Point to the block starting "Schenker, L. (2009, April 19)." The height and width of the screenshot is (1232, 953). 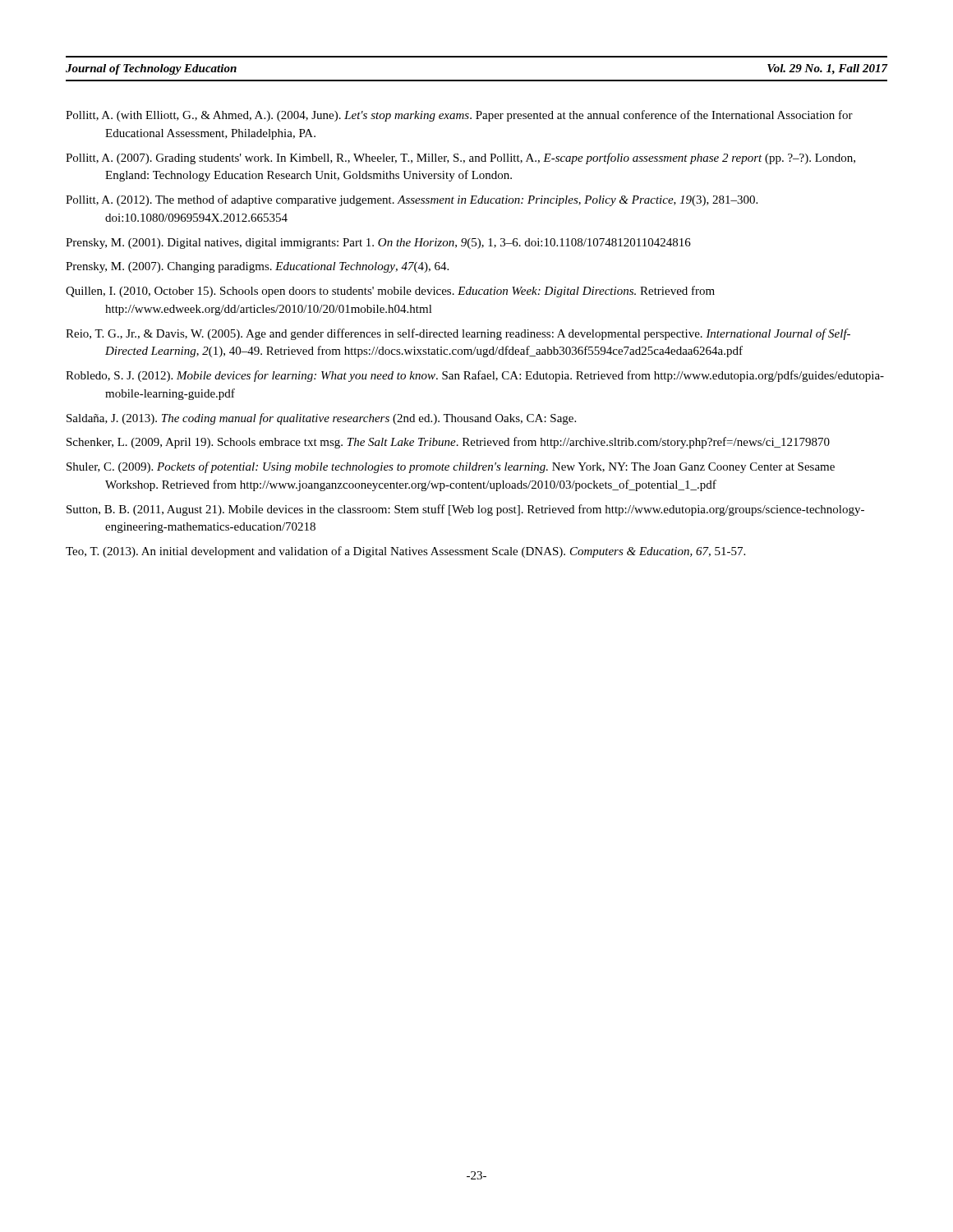tap(448, 442)
